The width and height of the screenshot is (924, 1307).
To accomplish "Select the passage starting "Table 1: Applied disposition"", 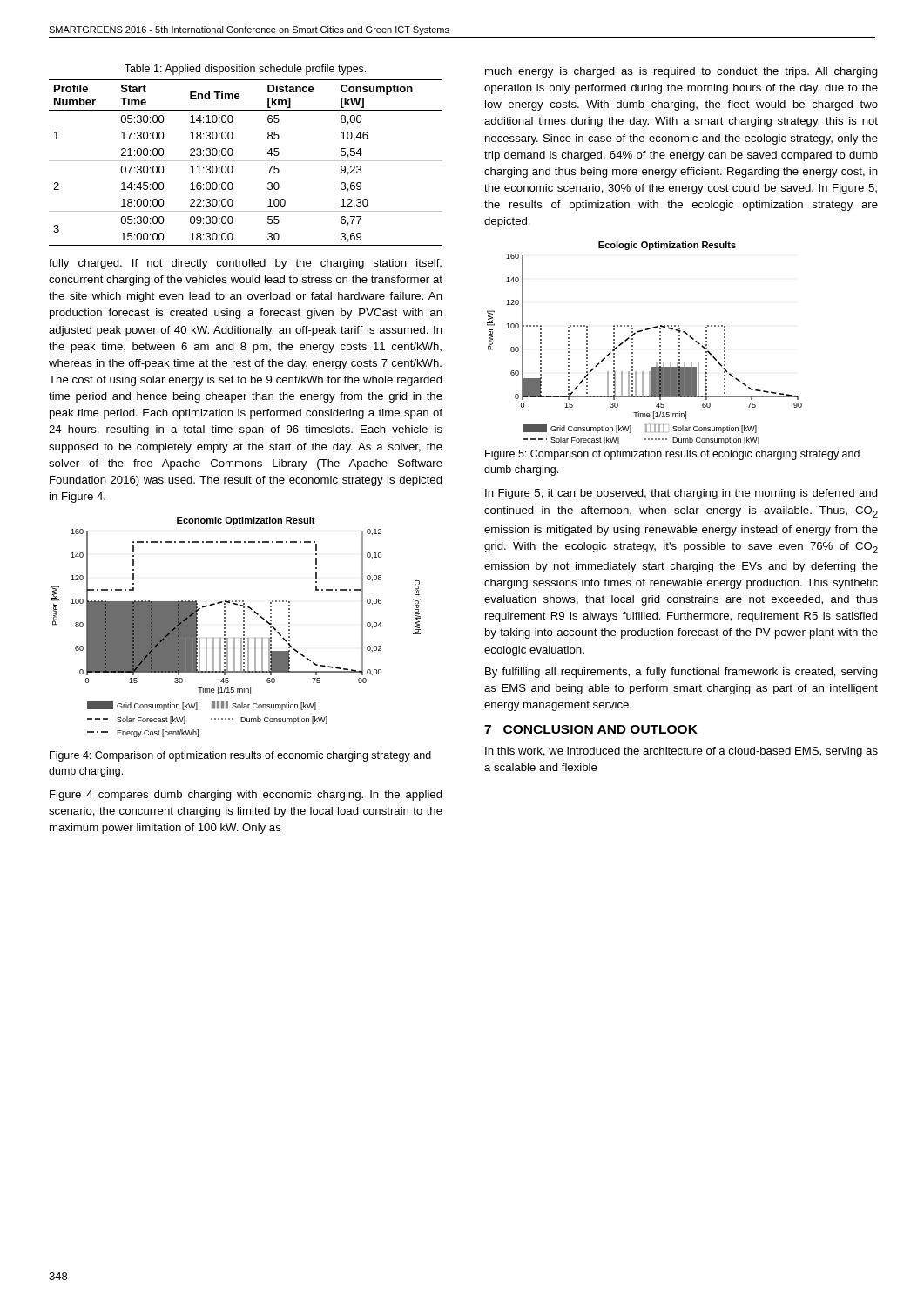I will pyautogui.click(x=246, y=69).
